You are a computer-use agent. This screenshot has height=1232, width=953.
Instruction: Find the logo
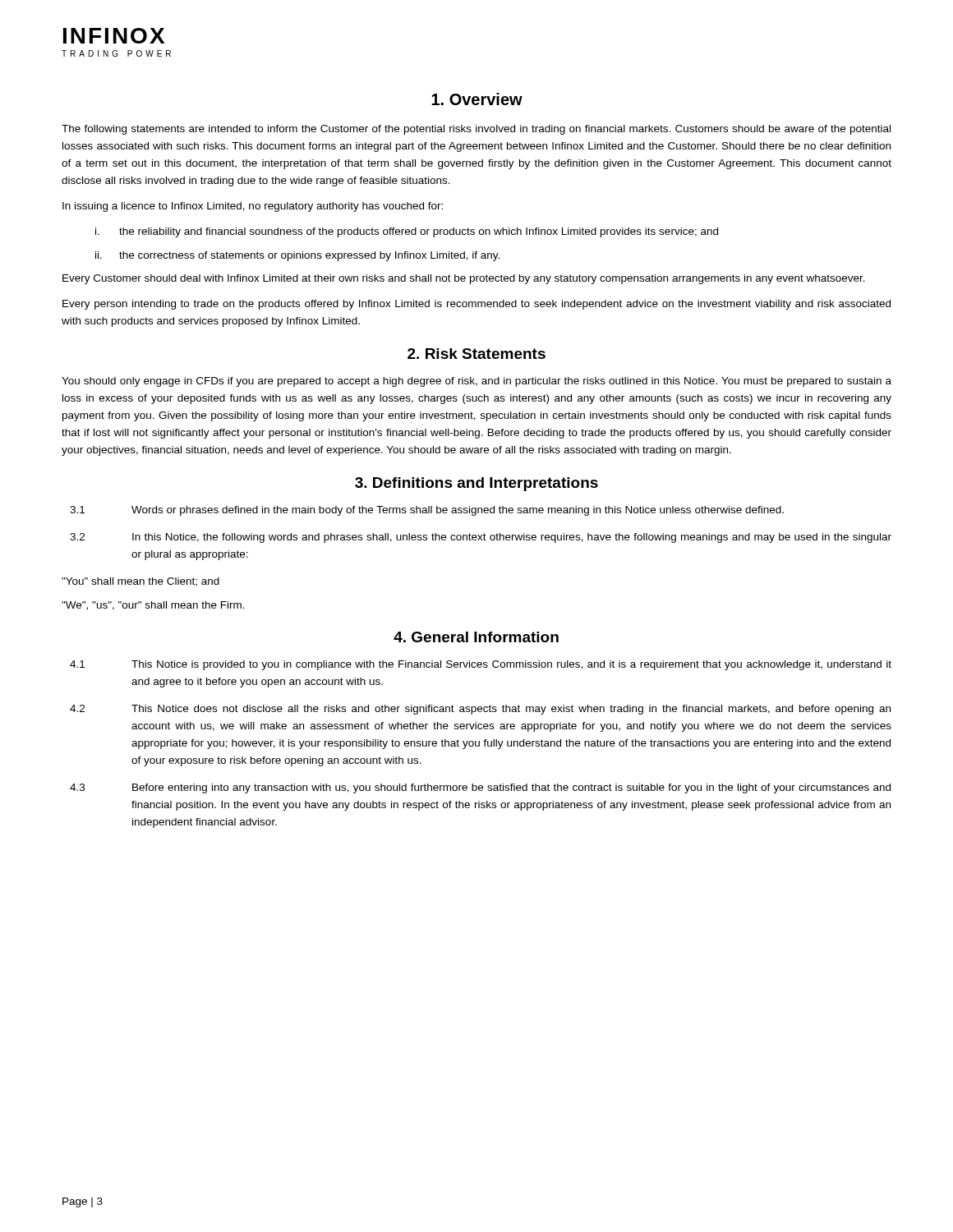(118, 41)
